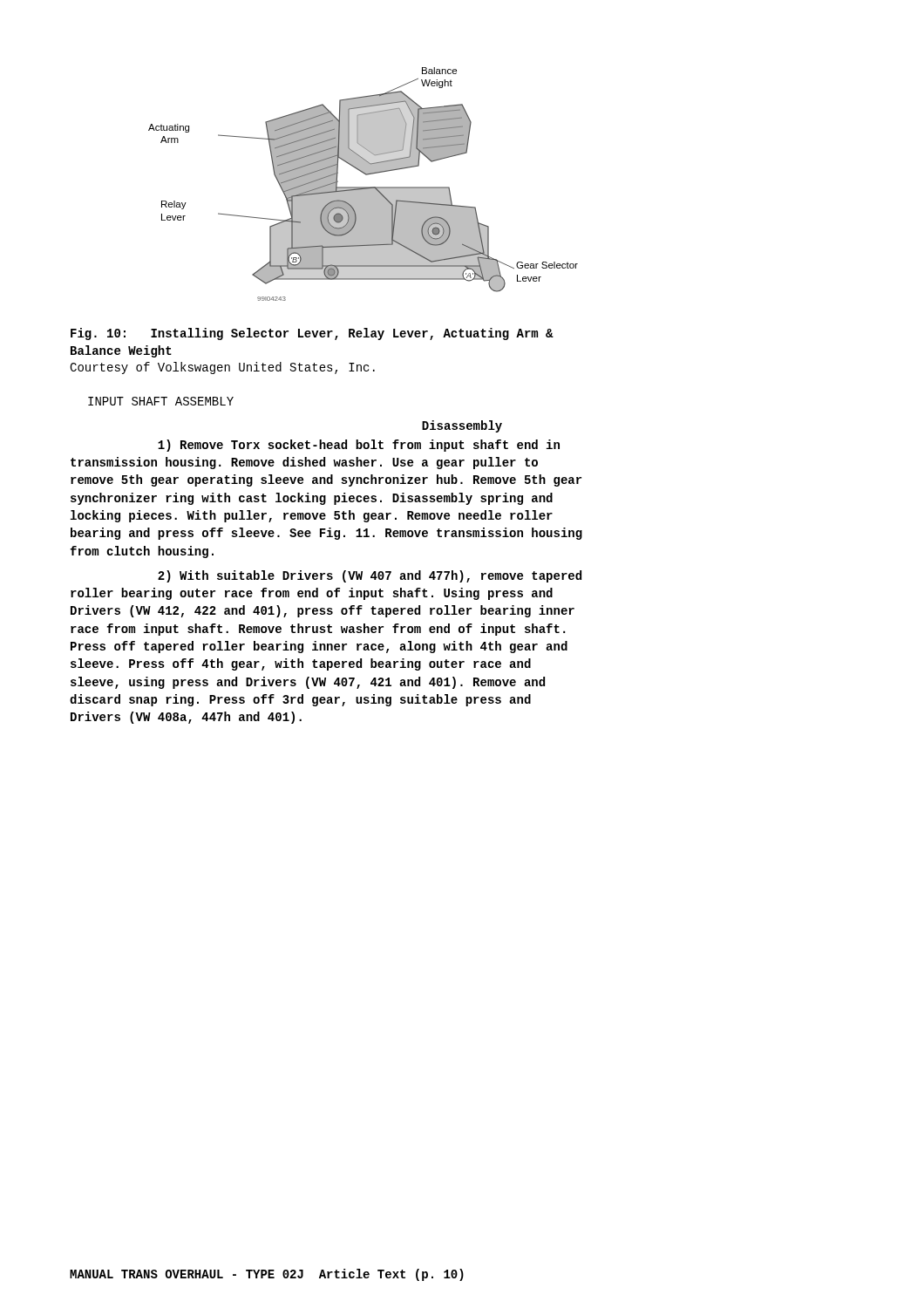Select the text block starting "INPUT SHAFT ASSEMBLY"
924x1308 pixels.
(160, 402)
